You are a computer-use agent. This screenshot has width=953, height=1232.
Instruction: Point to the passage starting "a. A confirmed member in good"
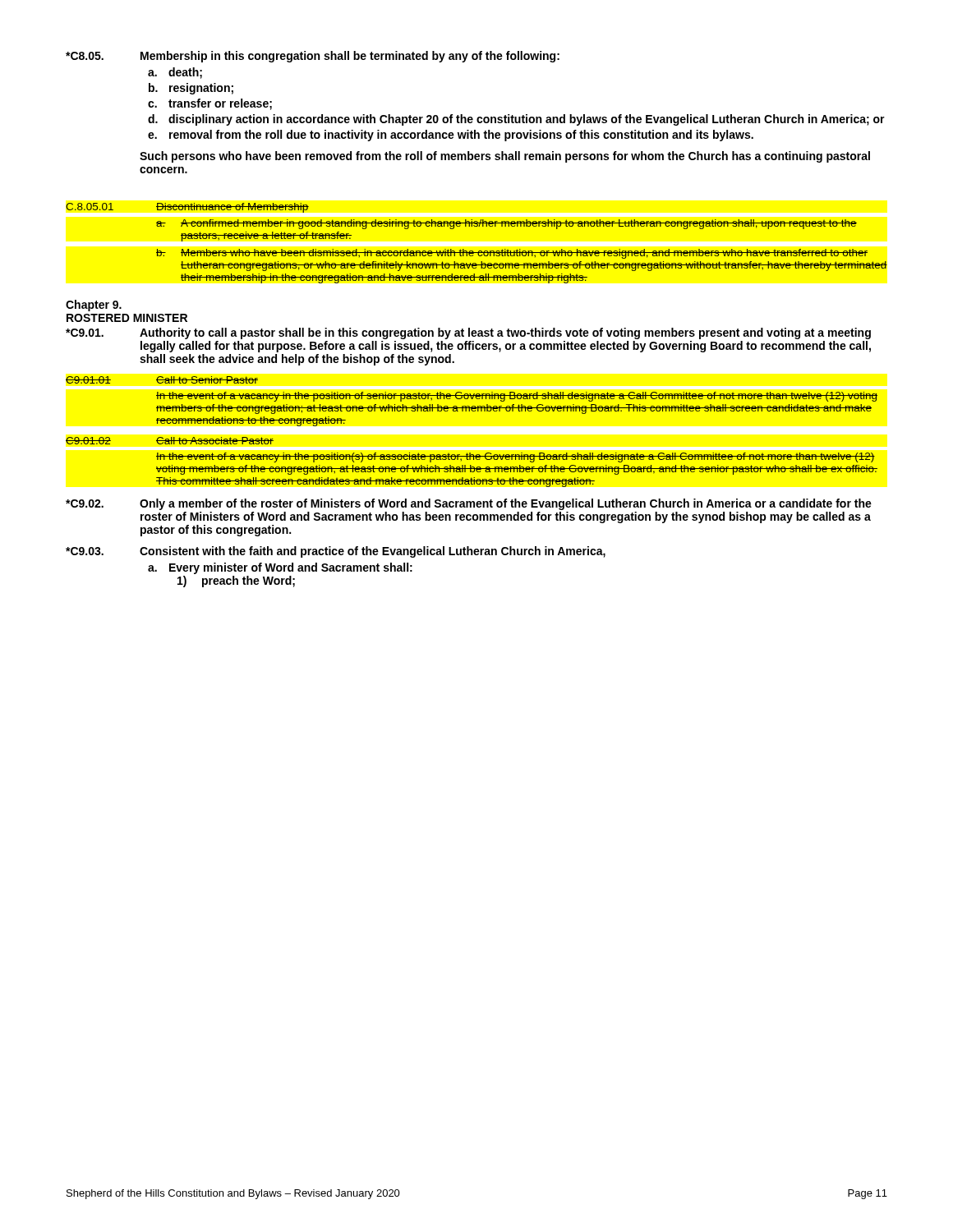(x=522, y=229)
